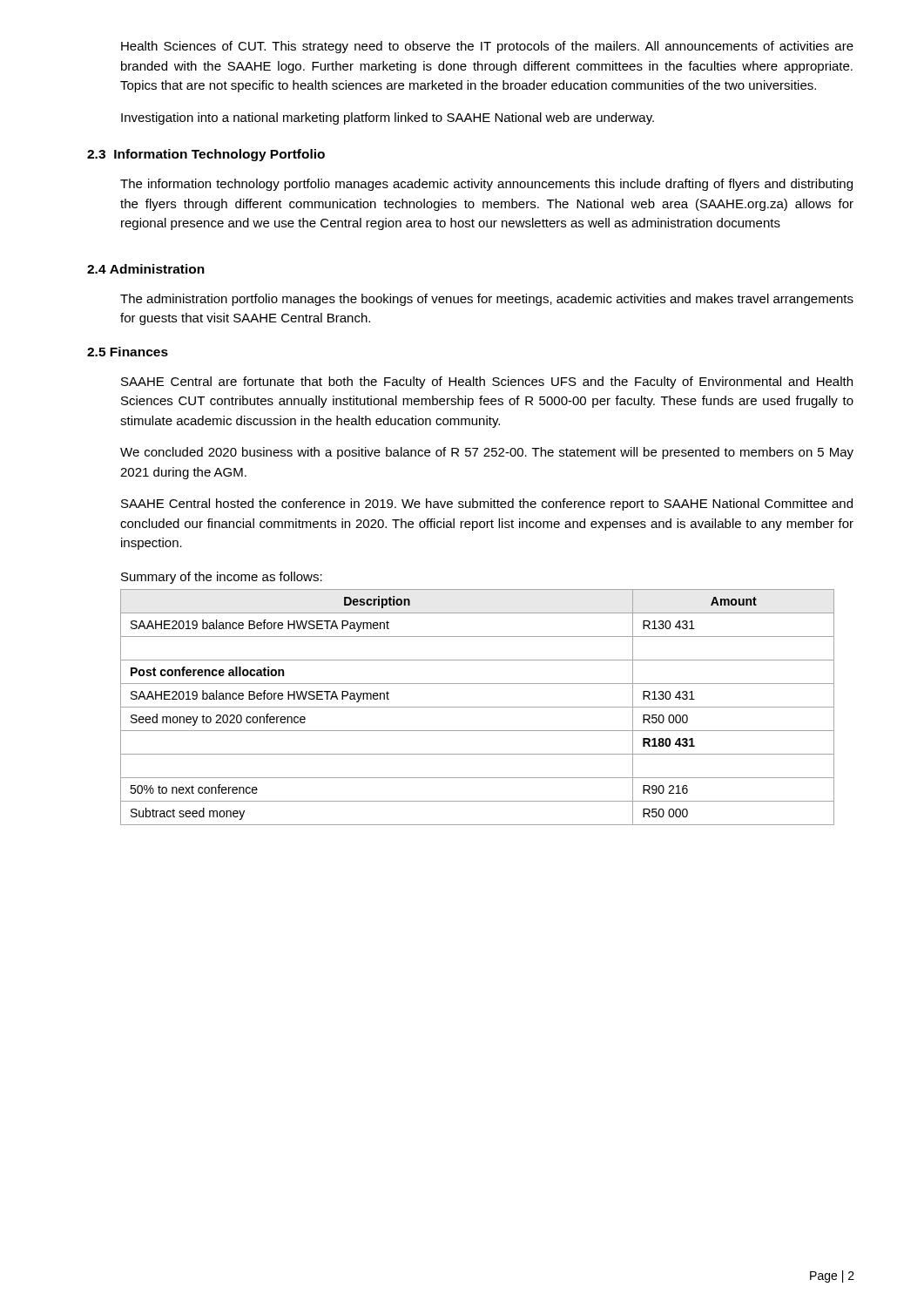Point to the passage starting "2.3 Information Technology Portfolio"

point(206,154)
